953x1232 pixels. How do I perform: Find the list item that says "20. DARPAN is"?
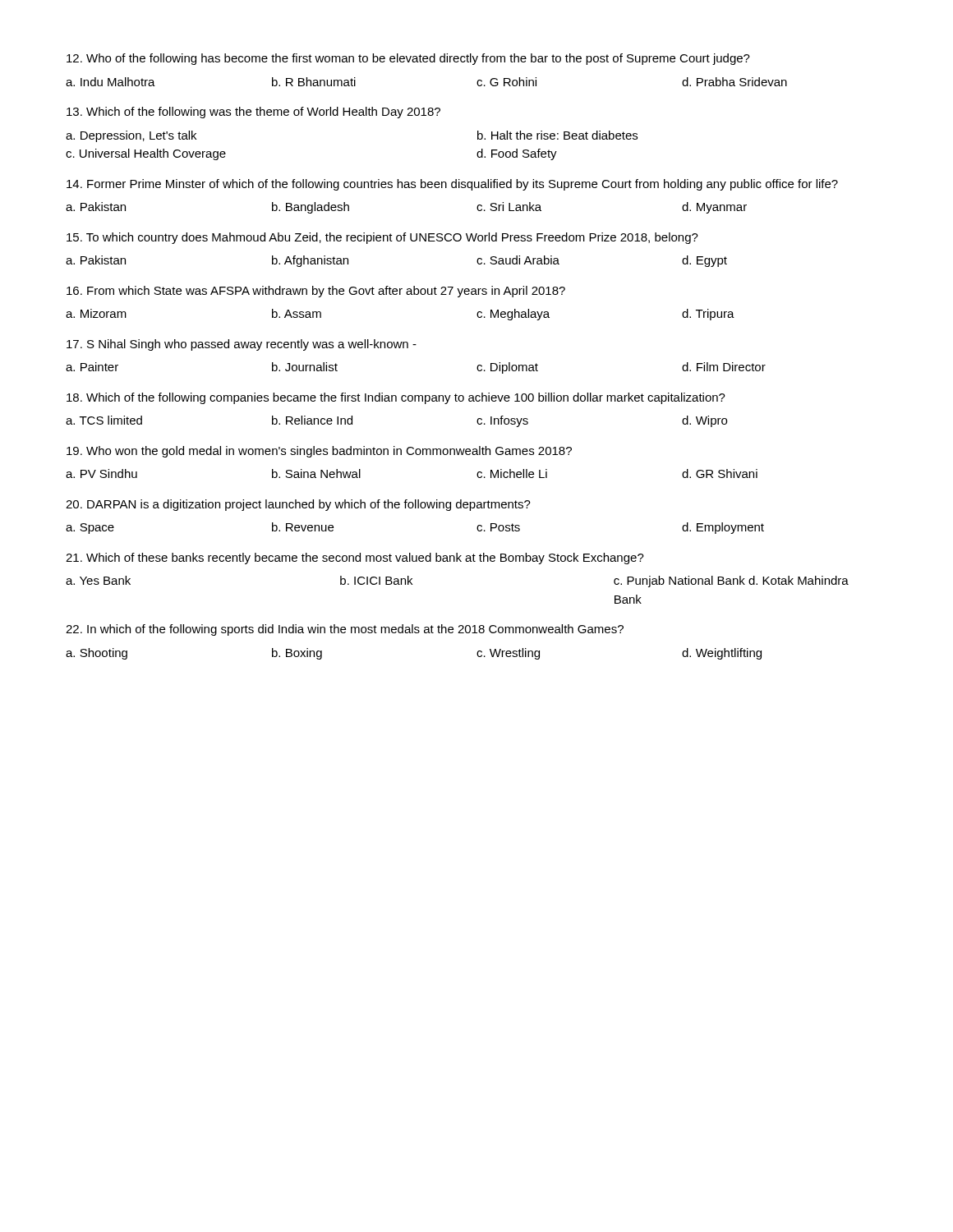pyautogui.click(x=298, y=503)
